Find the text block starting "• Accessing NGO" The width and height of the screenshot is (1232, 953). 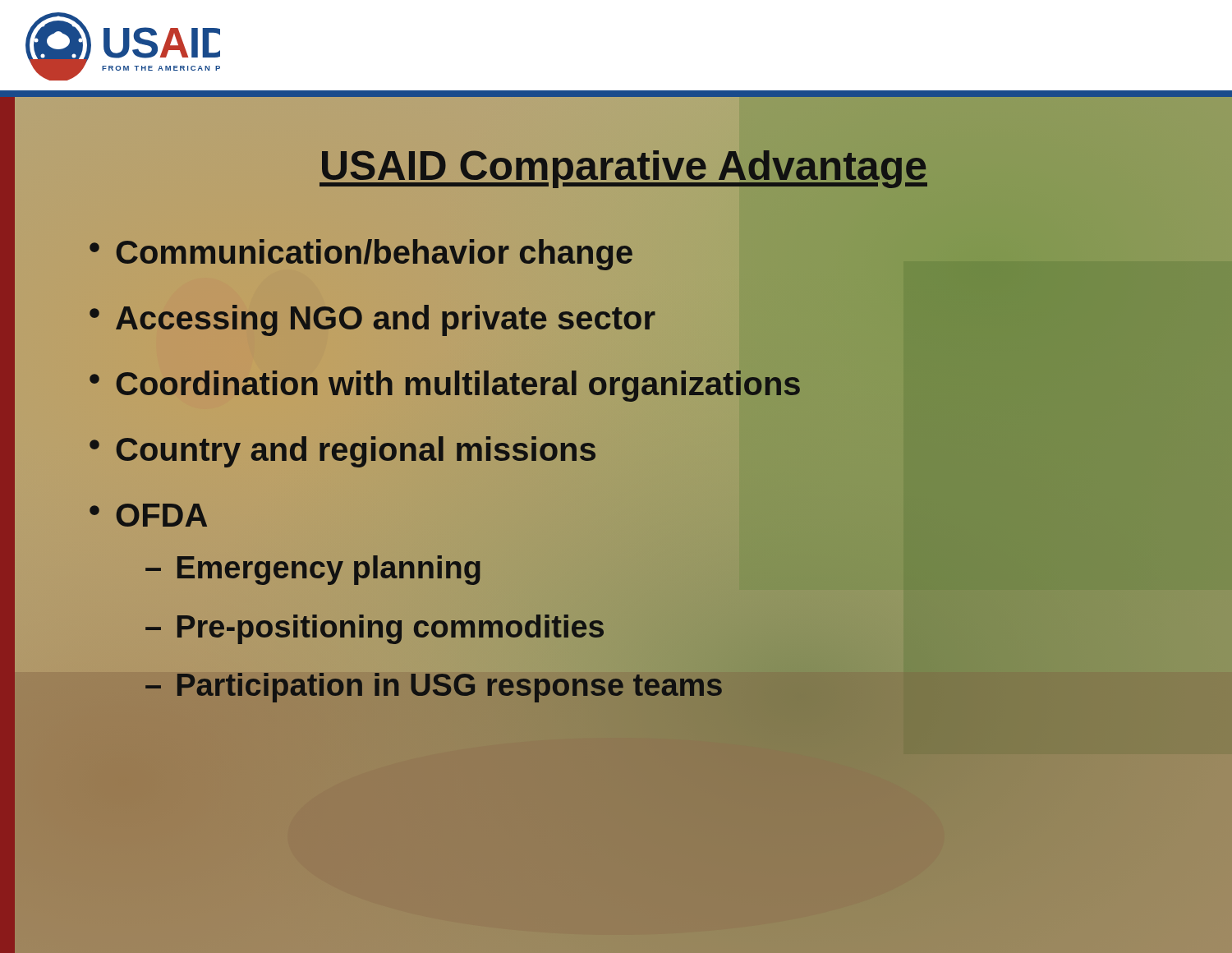[x=372, y=318]
